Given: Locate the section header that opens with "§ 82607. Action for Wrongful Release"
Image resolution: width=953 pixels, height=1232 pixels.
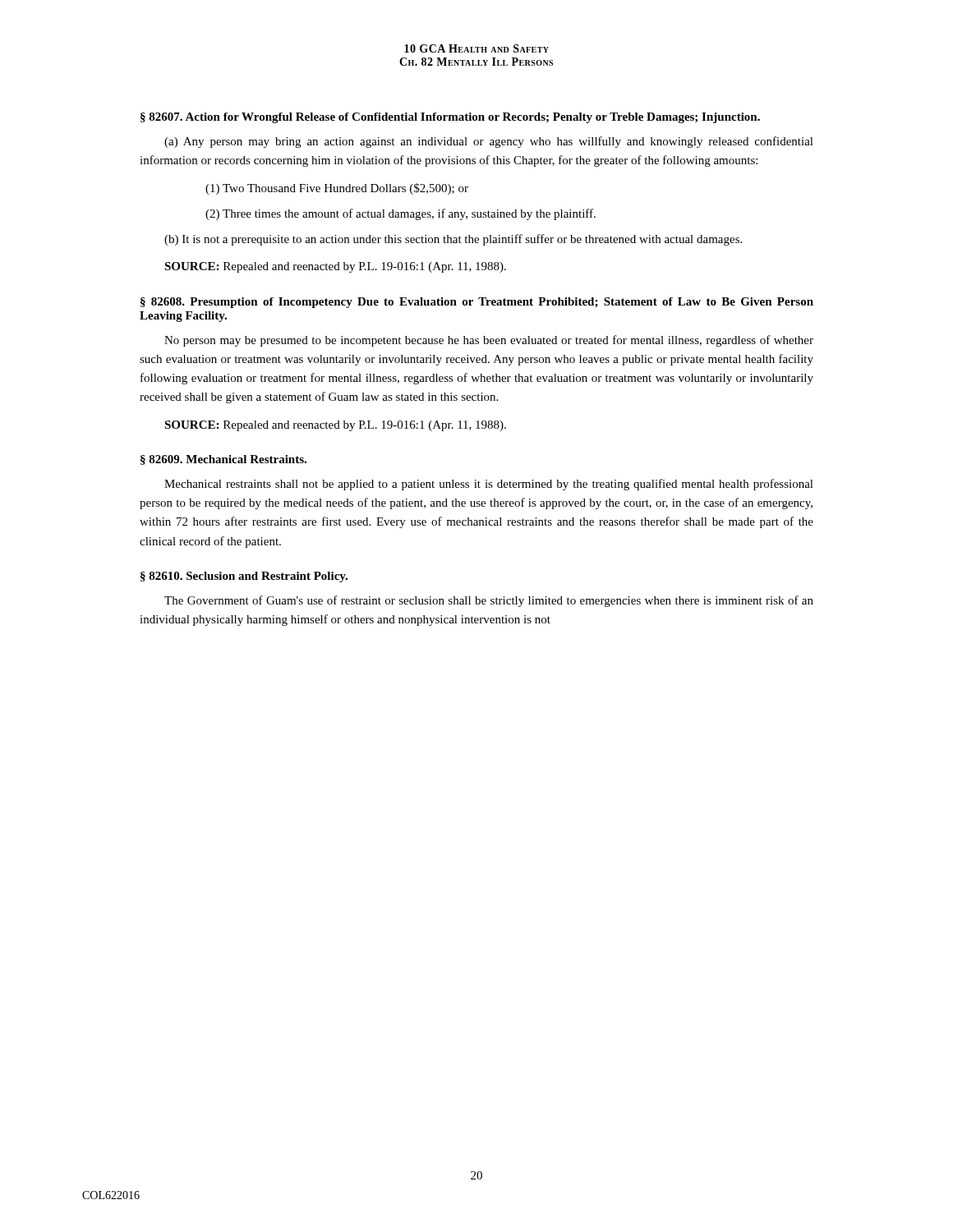Looking at the screenshot, I should (x=450, y=117).
